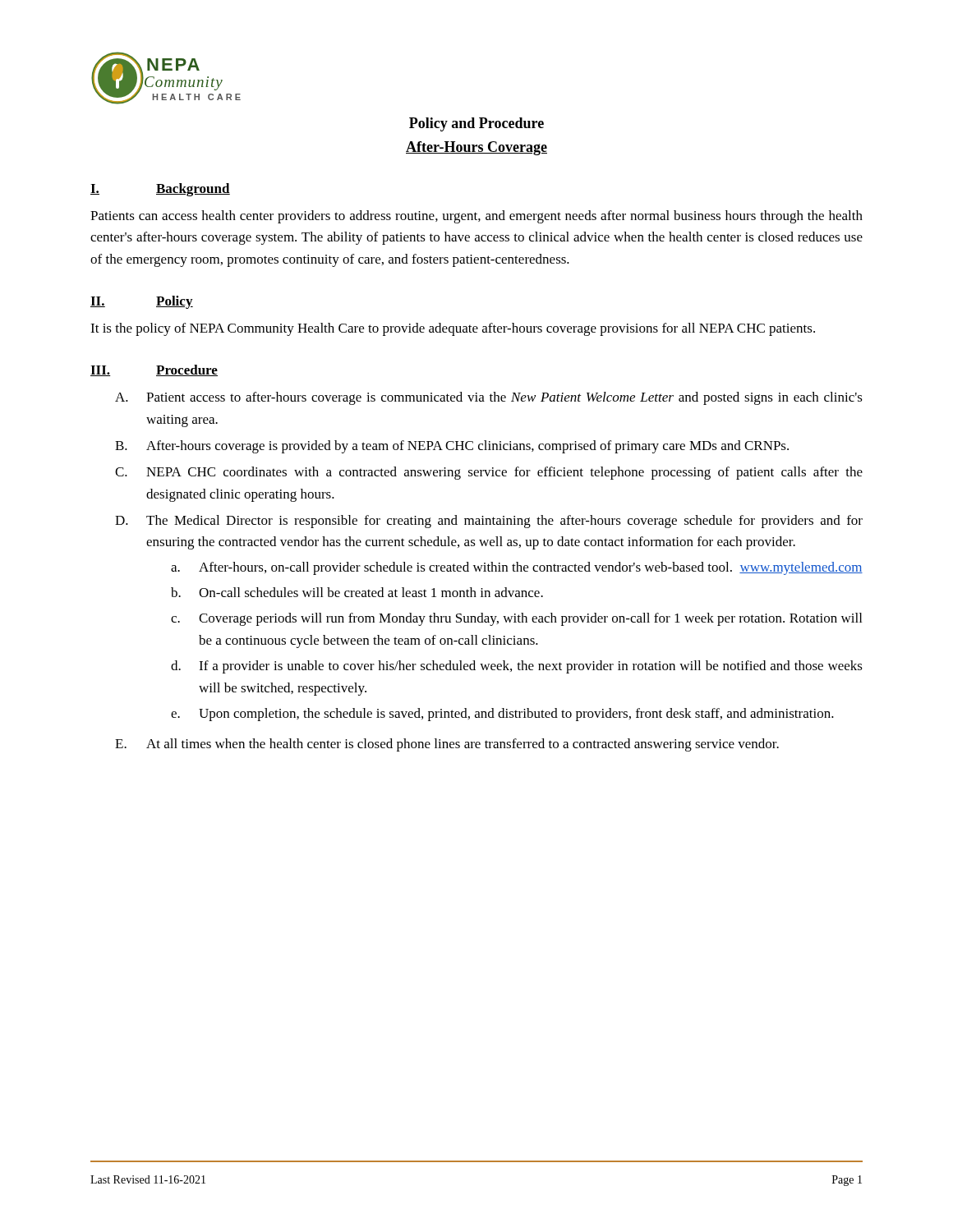Locate the title that says "Policy and Procedure"
The width and height of the screenshot is (953, 1232).
point(476,123)
